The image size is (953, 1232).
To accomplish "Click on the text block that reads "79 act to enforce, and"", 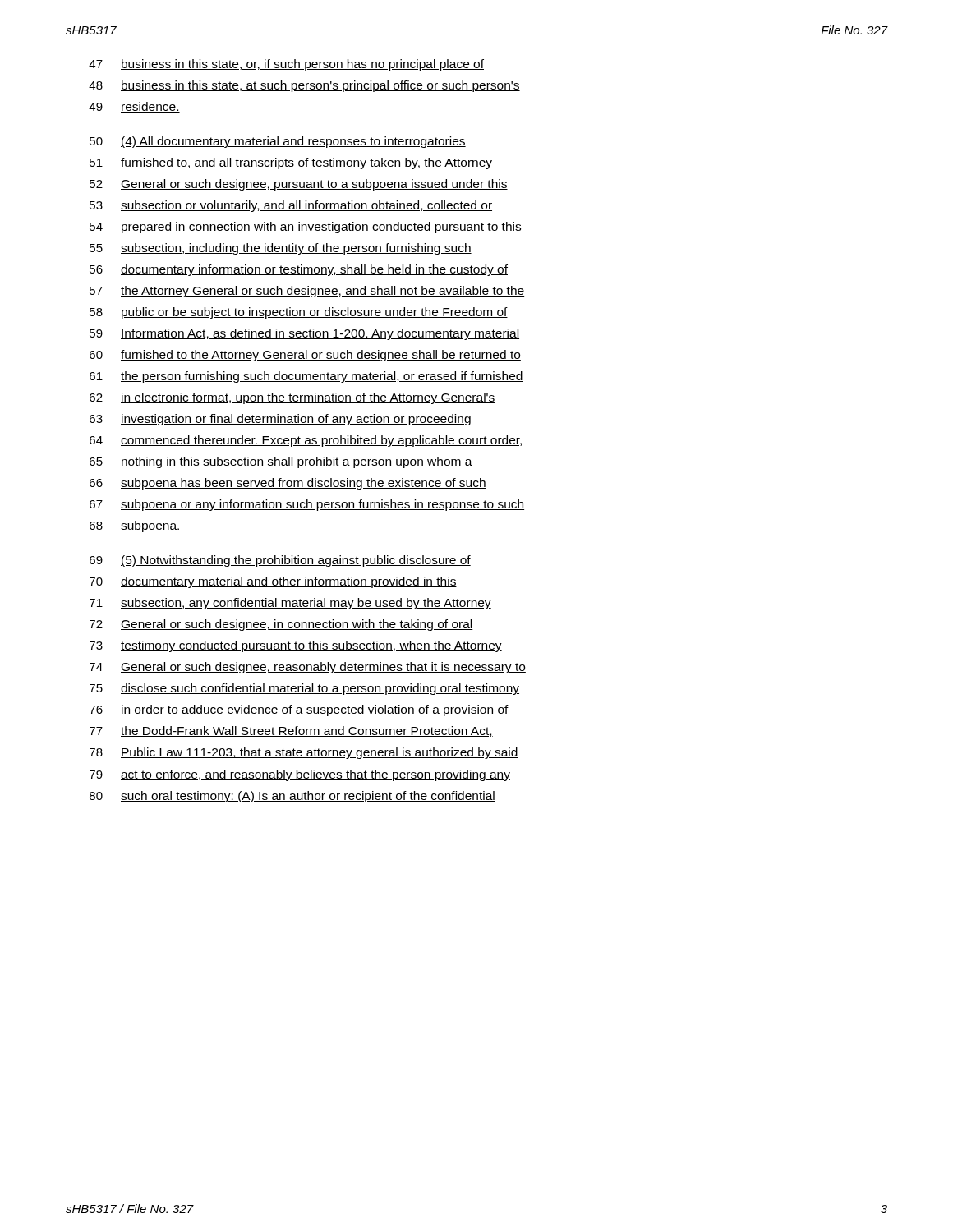I will [x=476, y=774].
